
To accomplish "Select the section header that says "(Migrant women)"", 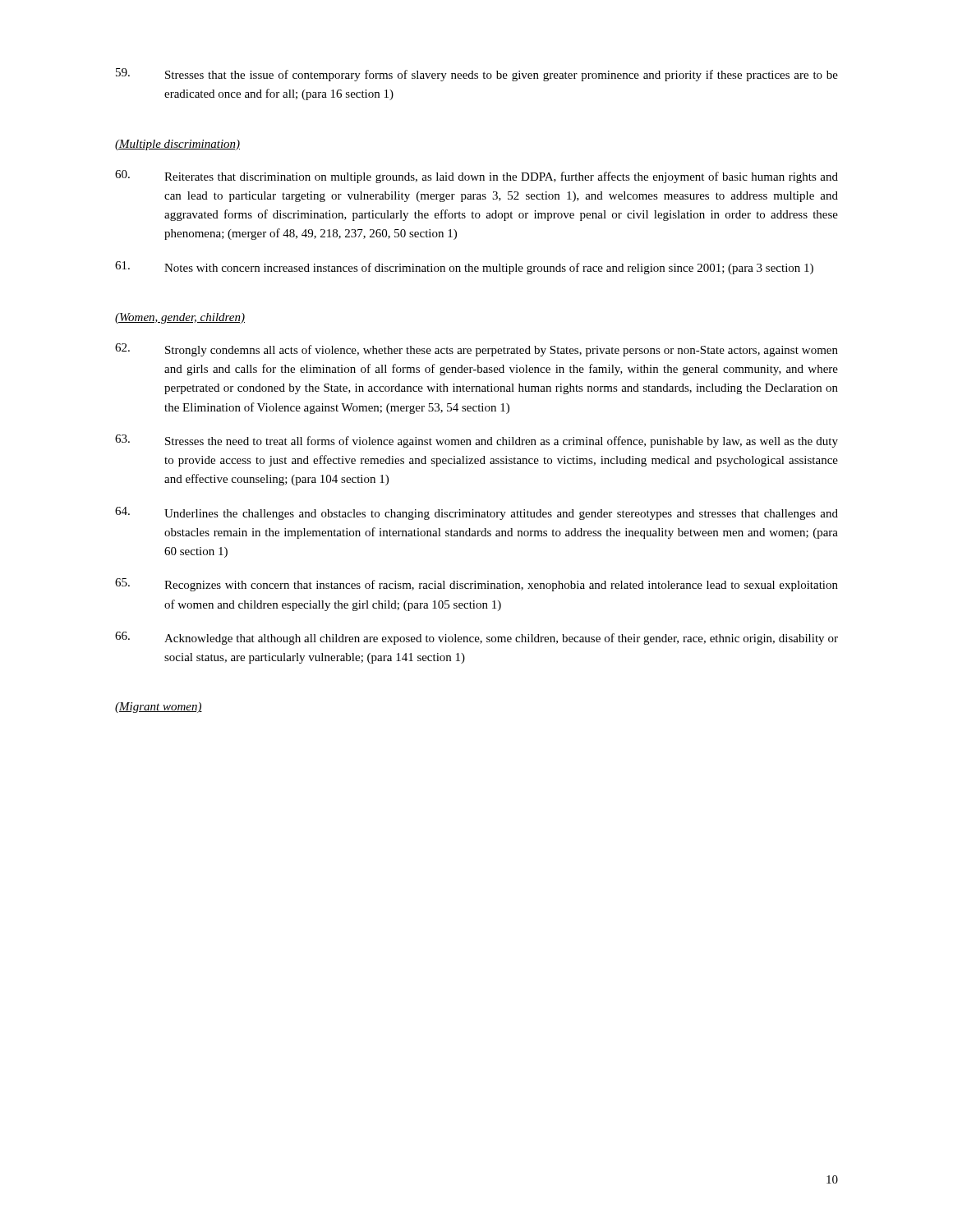I will pyautogui.click(x=158, y=707).
